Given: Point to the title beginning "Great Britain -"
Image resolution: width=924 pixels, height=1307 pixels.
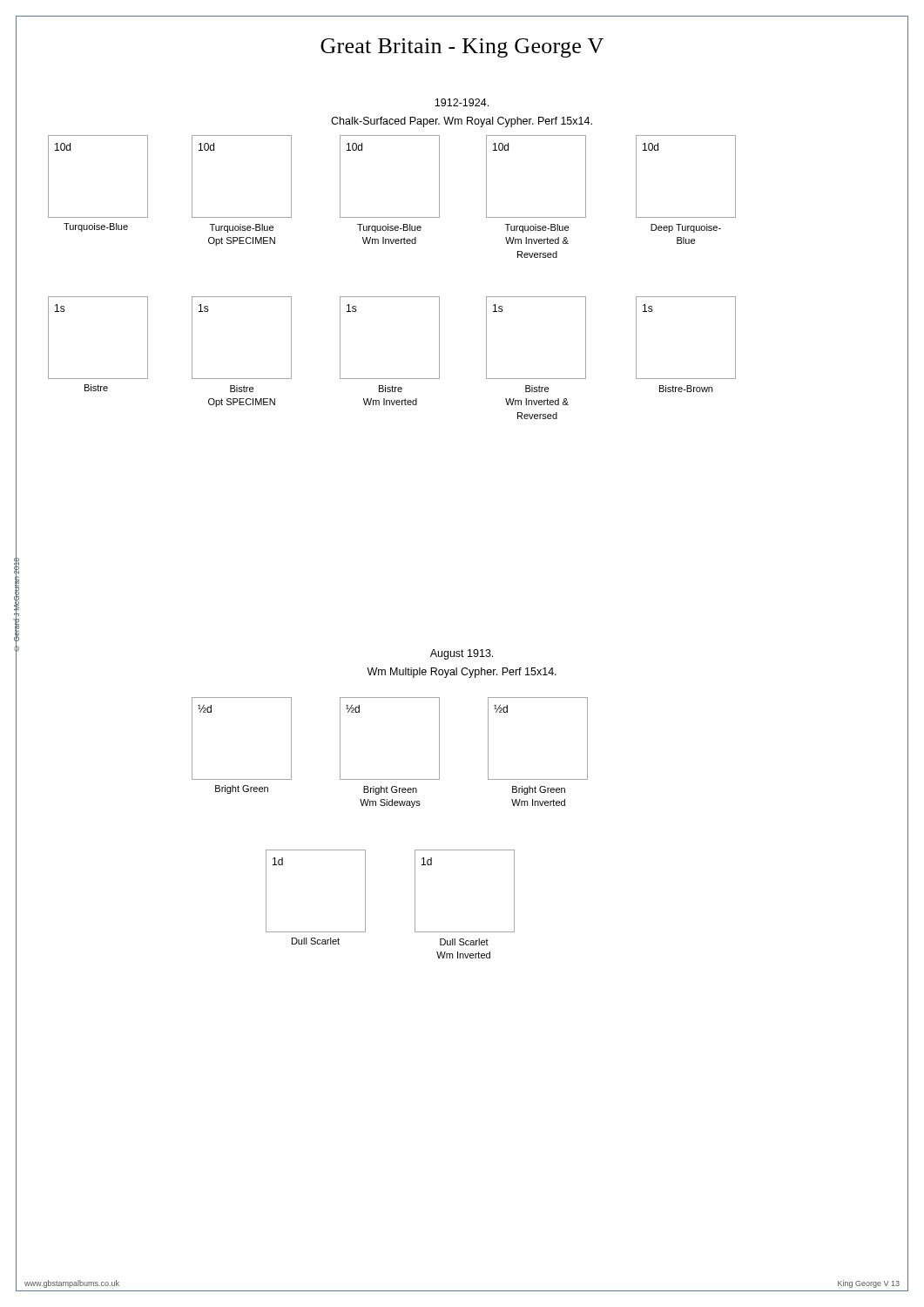Looking at the screenshot, I should (462, 46).
